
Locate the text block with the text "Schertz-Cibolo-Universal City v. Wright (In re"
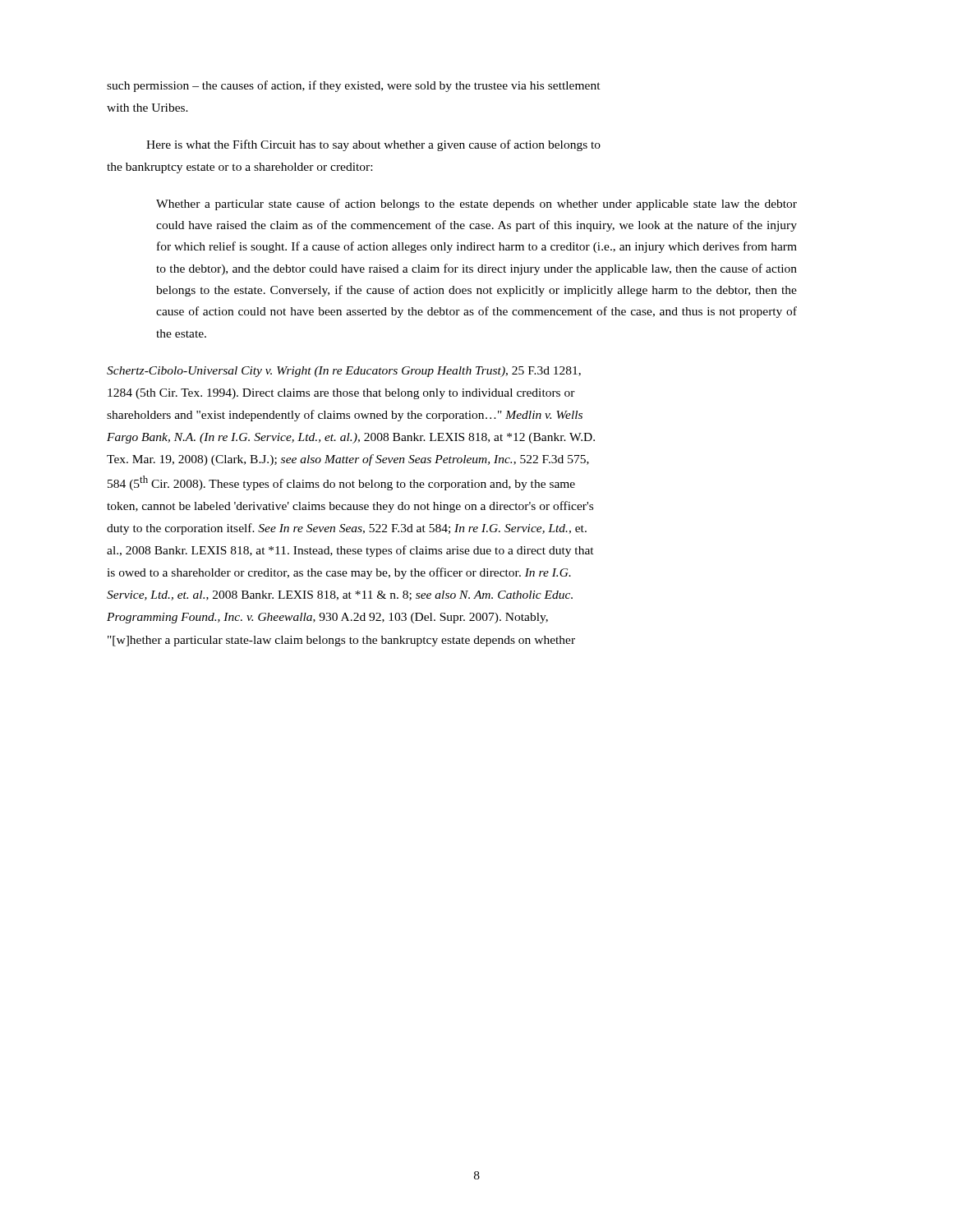344,370
